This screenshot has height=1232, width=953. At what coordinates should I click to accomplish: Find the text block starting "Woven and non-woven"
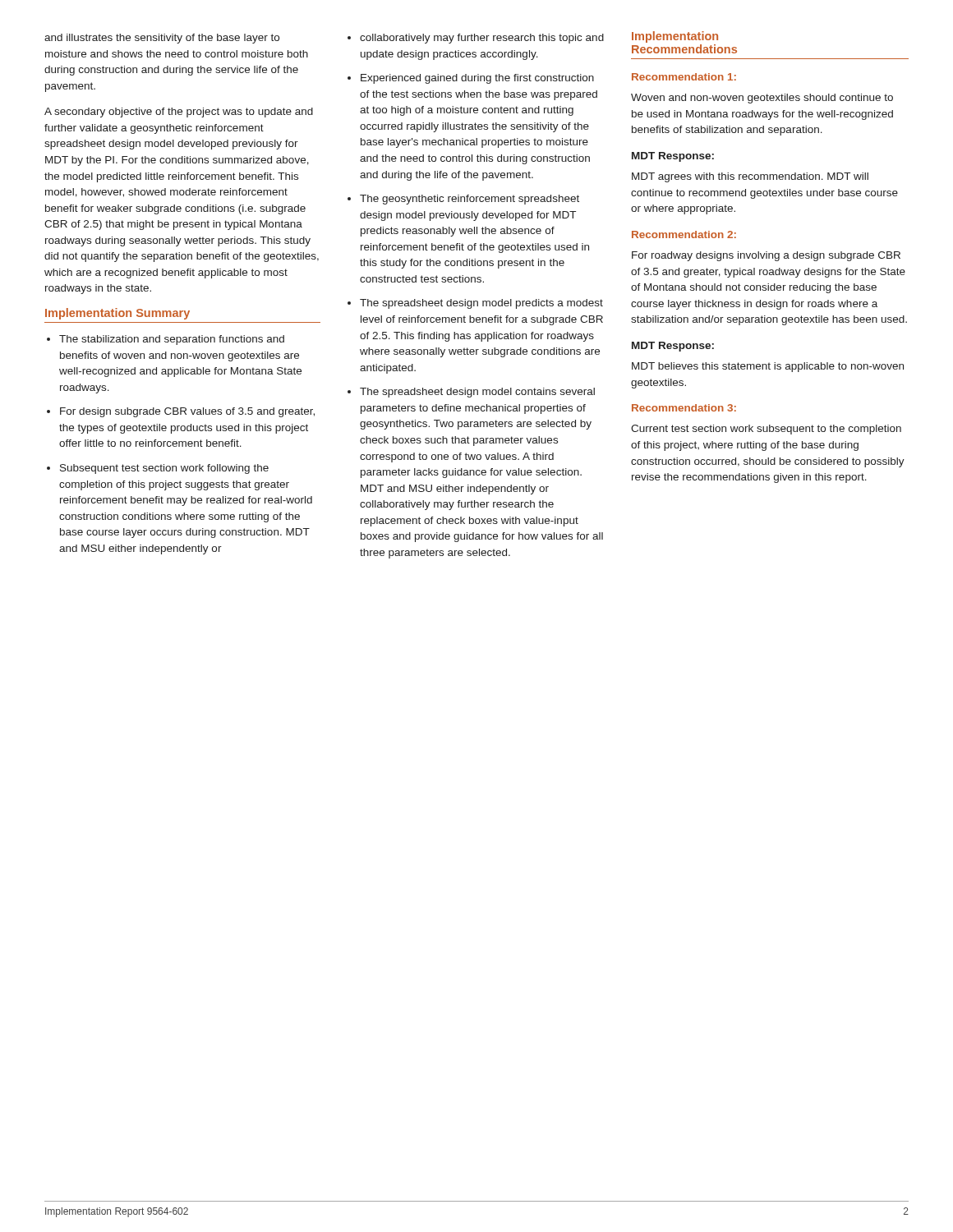(x=770, y=114)
